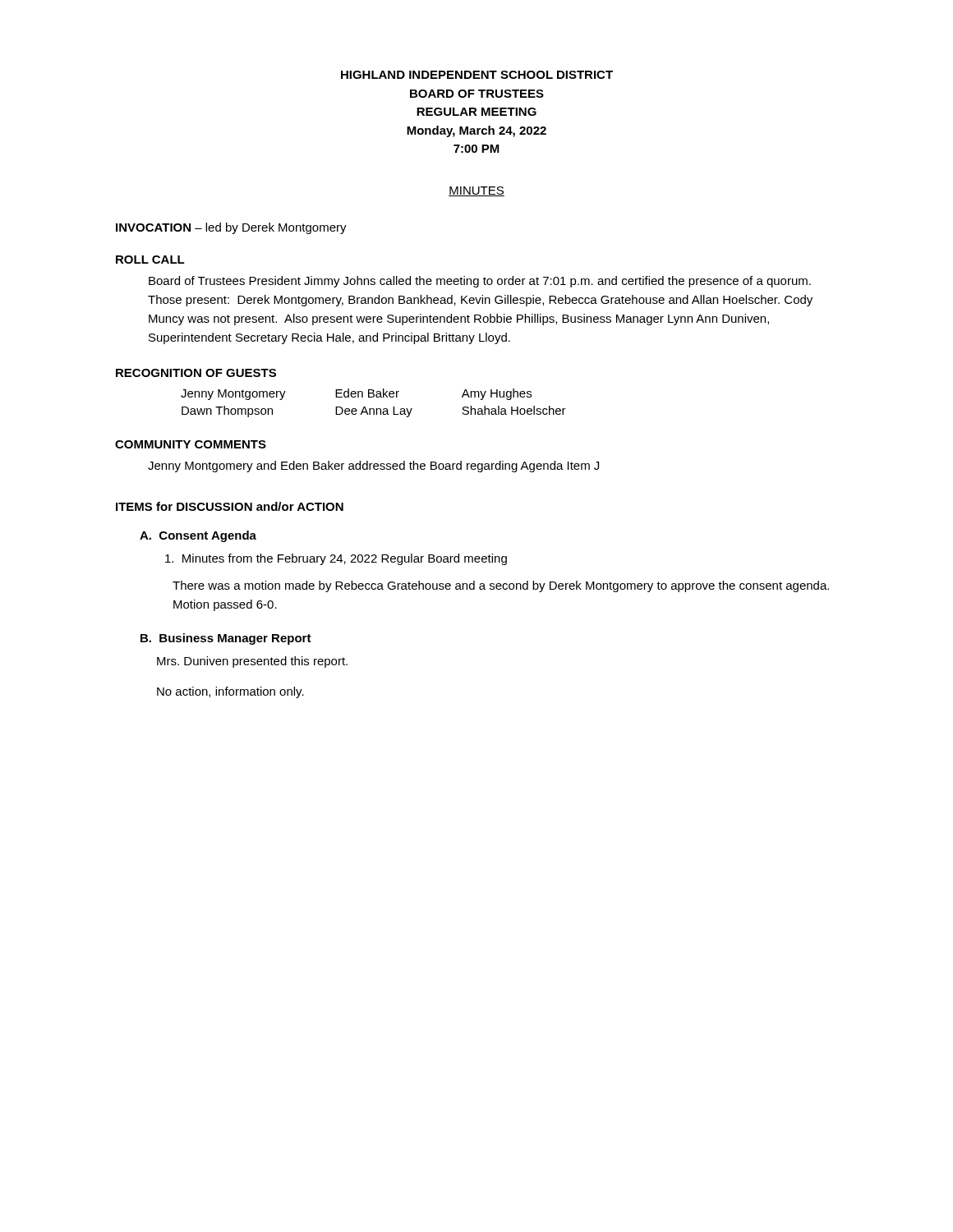Click where it says "RECOGNITION OF GUESTS"
The image size is (953, 1232).
[x=196, y=372]
